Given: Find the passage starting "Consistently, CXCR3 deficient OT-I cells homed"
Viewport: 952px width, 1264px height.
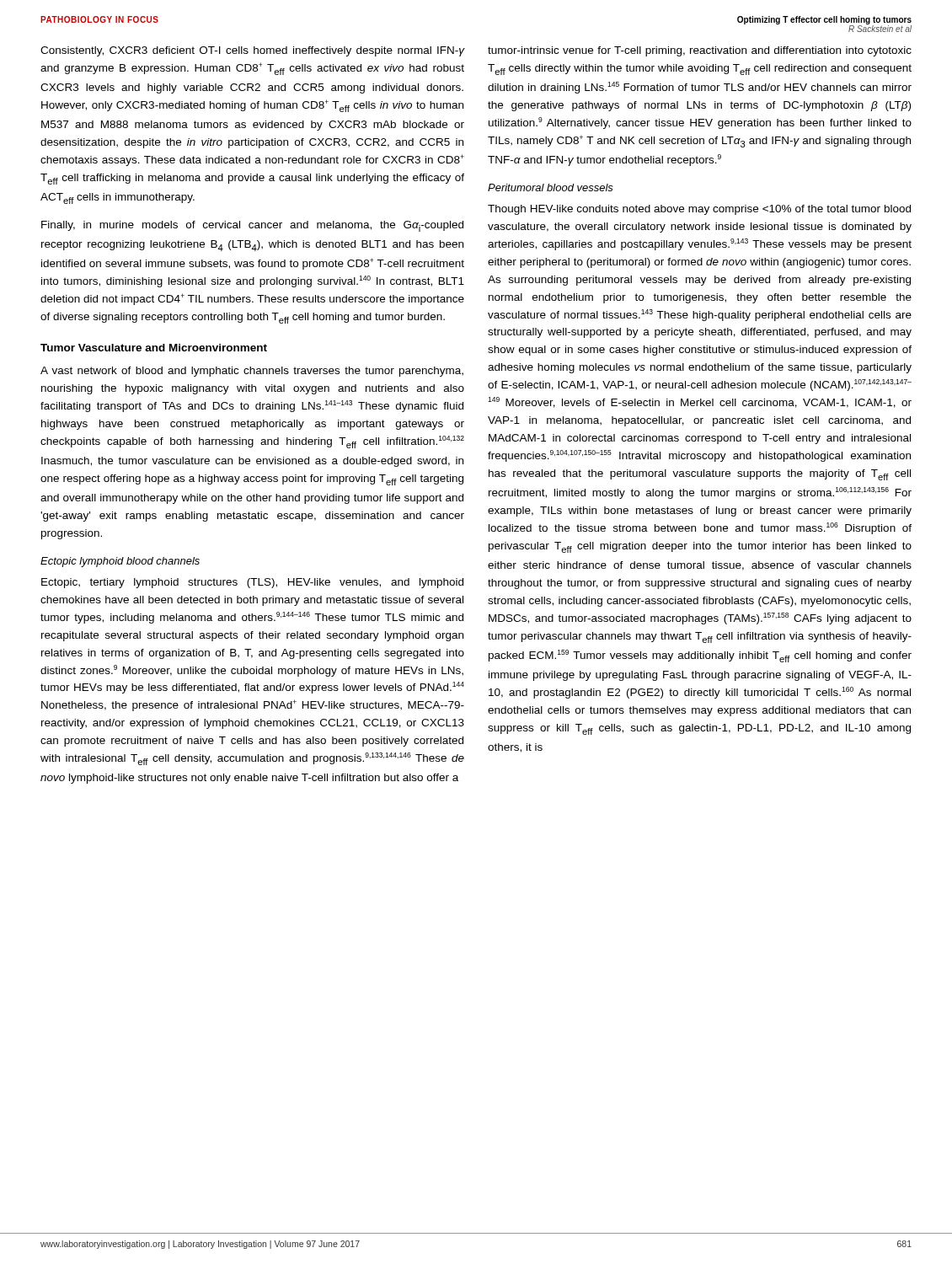Looking at the screenshot, I should pos(252,125).
